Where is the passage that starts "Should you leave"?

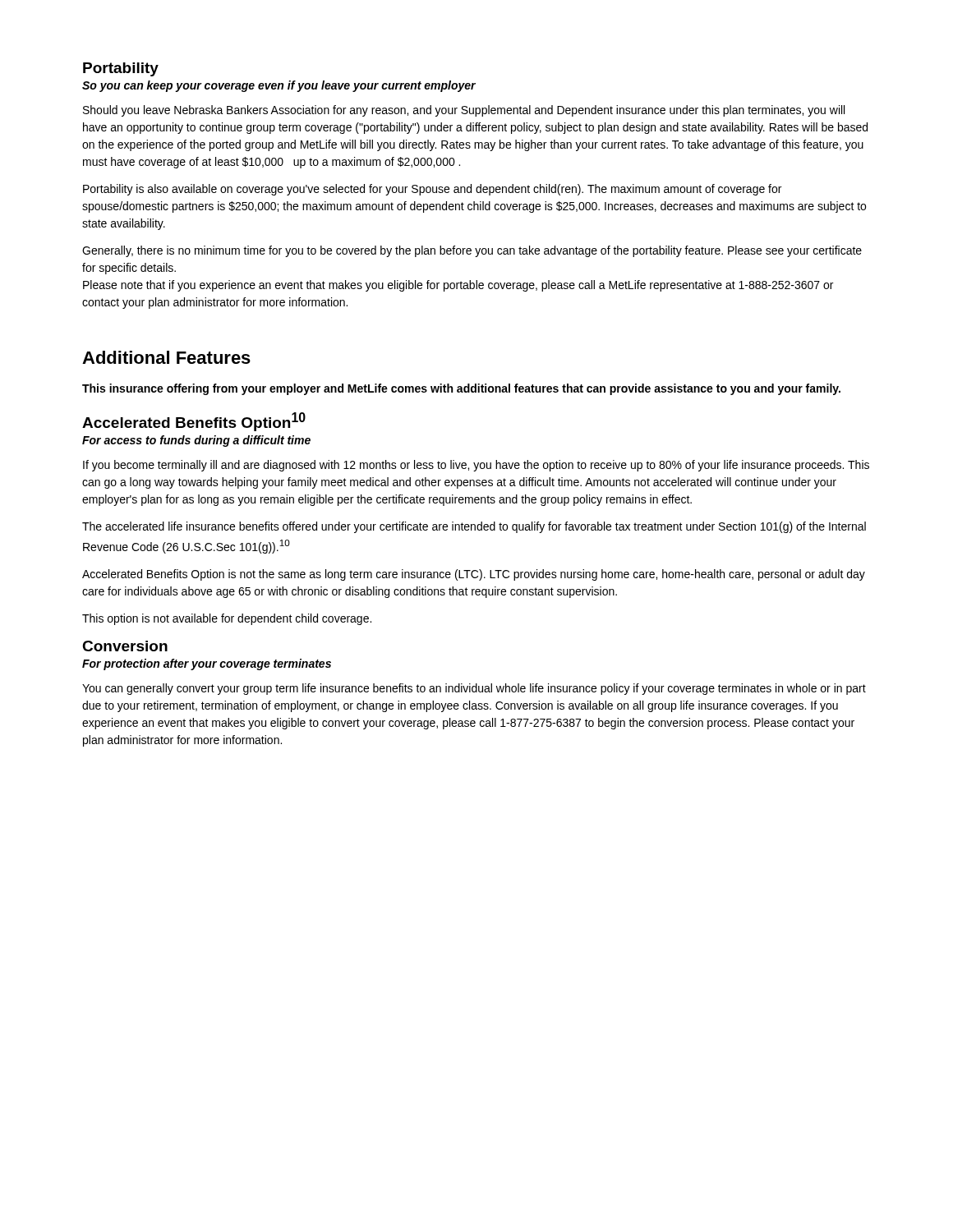pyautogui.click(x=475, y=136)
